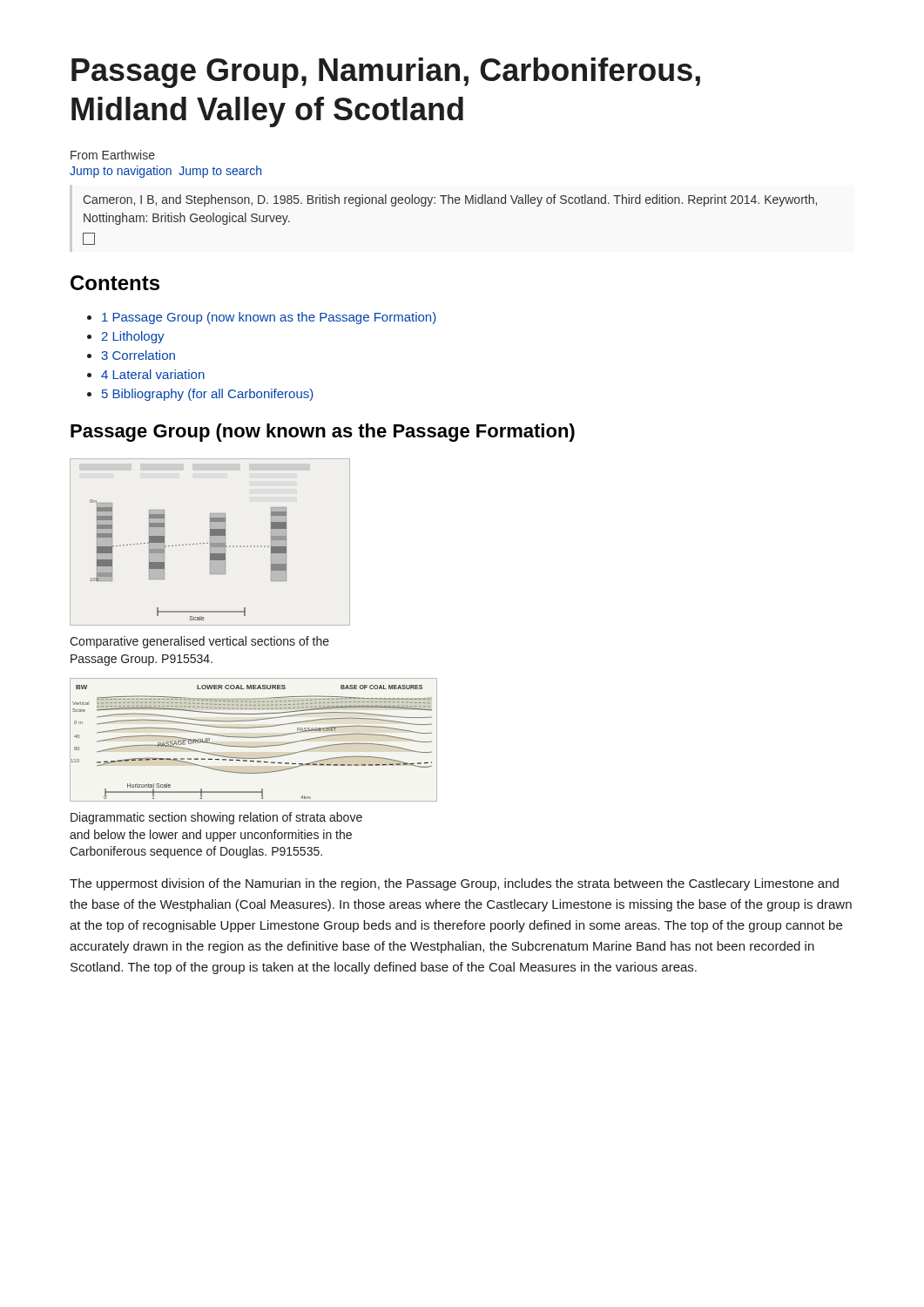The width and height of the screenshot is (924, 1307).
Task: Locate the block of text that opens with "Jump to navigation Jump"
Action: tap(166, 171)
